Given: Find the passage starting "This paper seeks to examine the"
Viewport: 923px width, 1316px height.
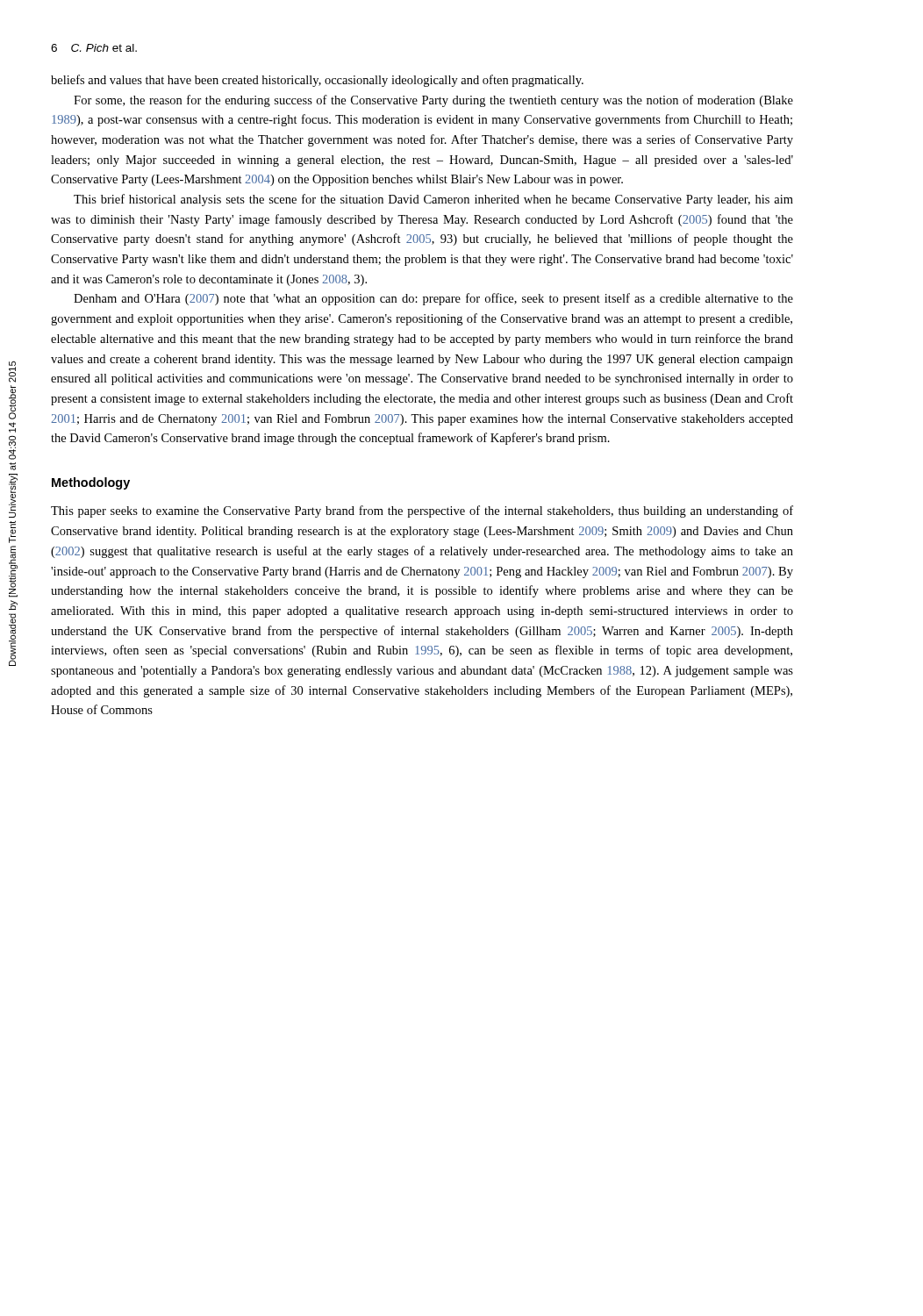Looking at the screenshot, I should pyautogui.click(x=422, y=611).
